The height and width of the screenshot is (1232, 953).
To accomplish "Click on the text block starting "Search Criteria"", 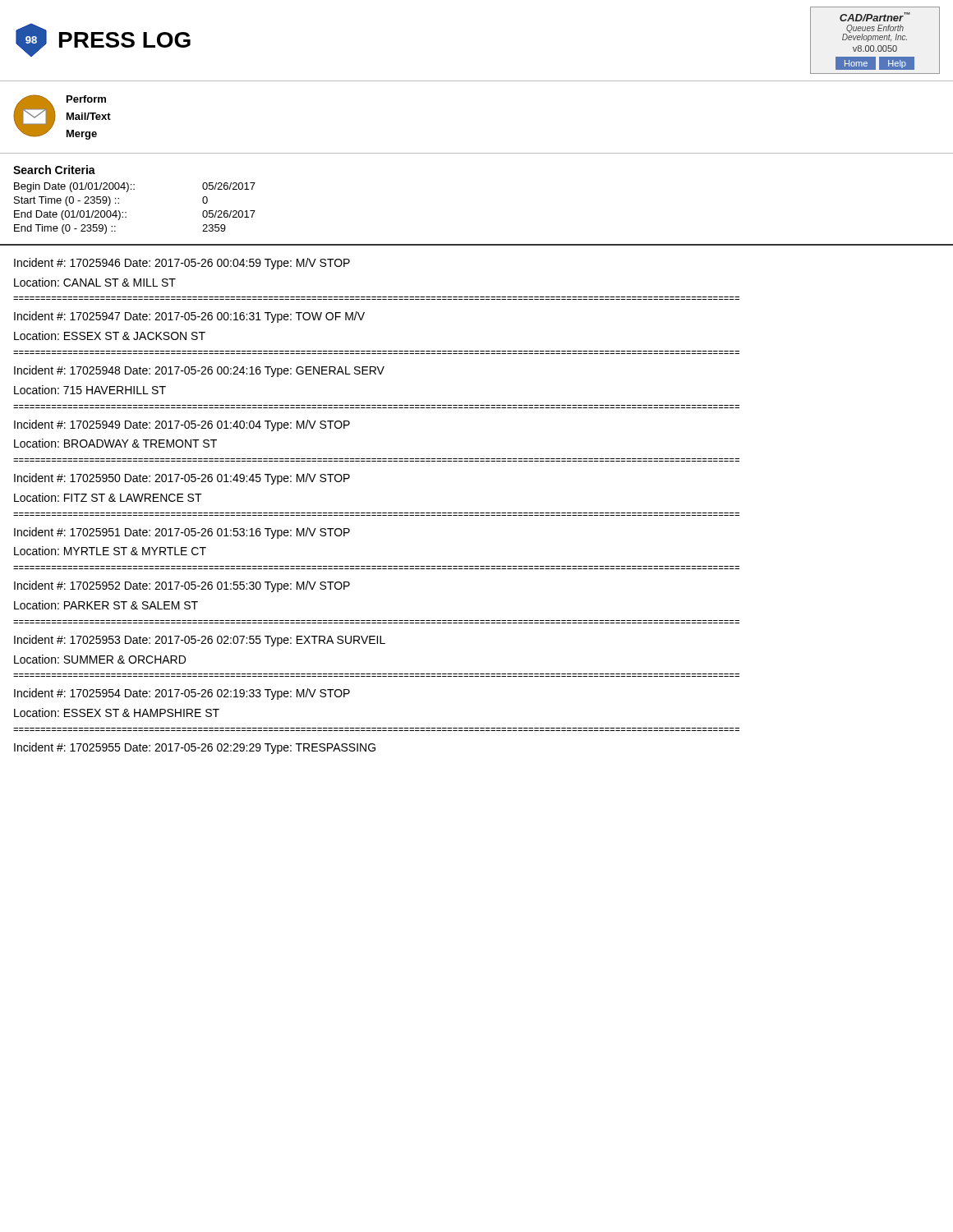I will (x=54, y=170).
